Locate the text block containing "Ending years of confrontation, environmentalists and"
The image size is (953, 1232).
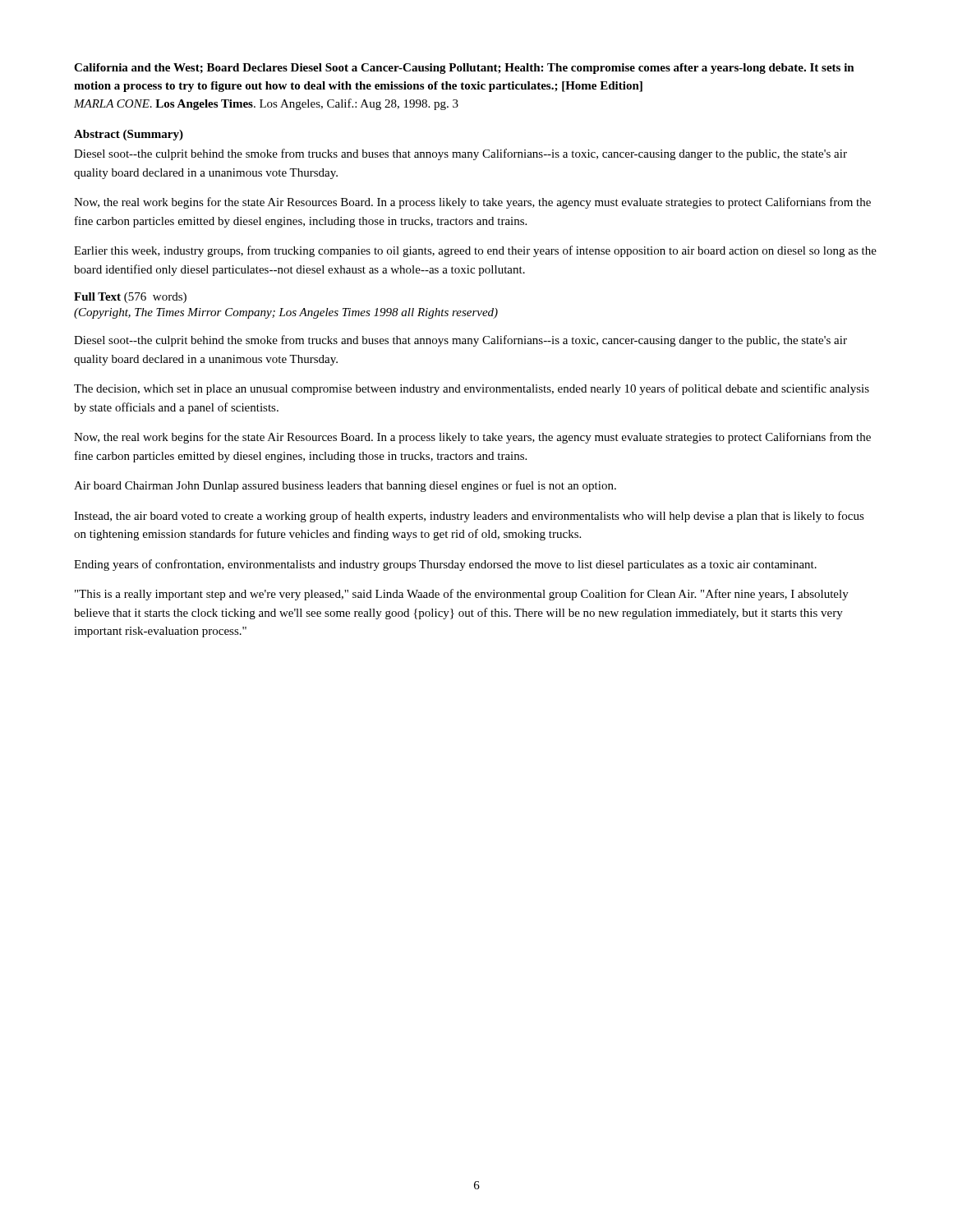(x=445, y=564)
